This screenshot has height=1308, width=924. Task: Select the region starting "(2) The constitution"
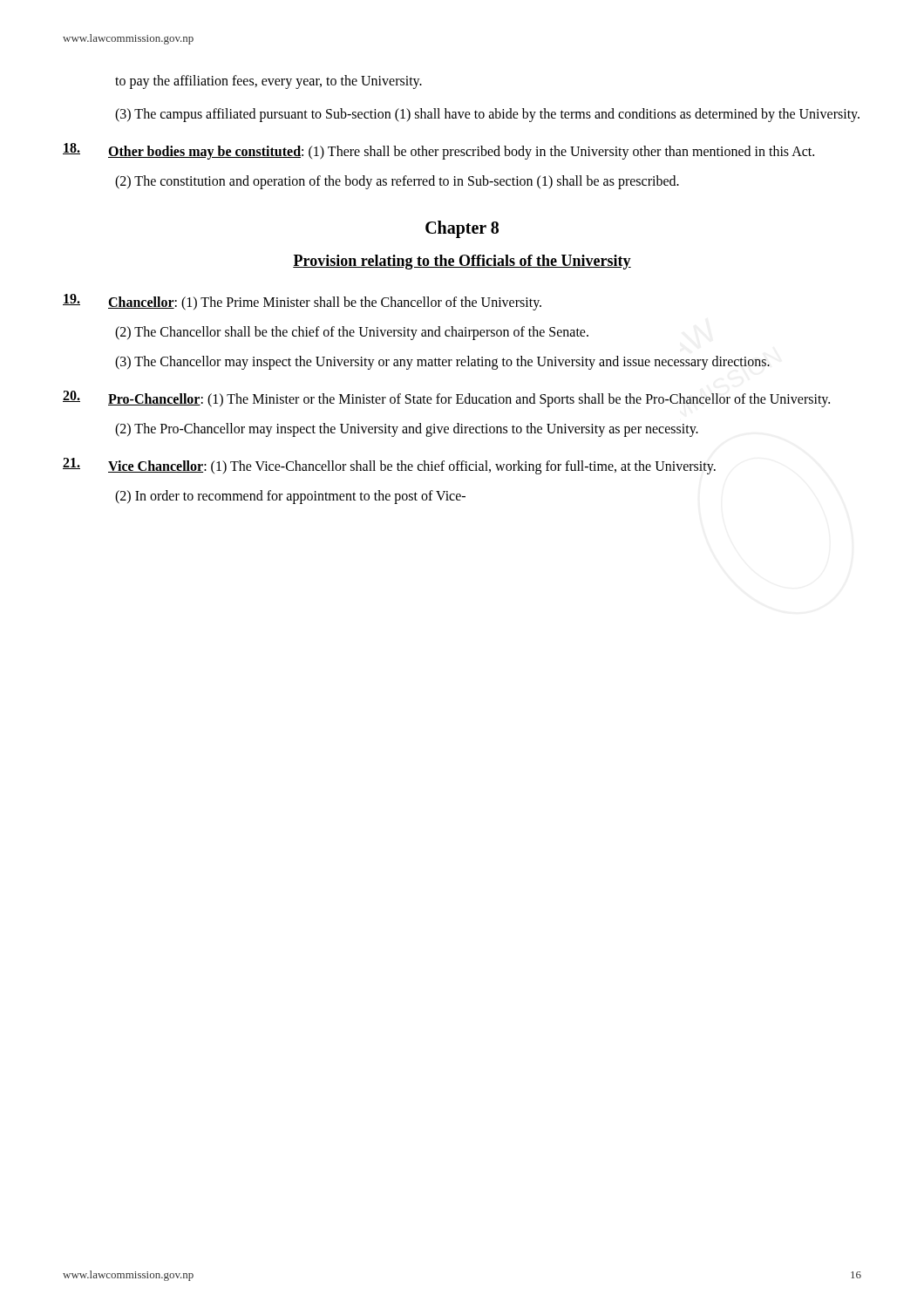[397, 181]
